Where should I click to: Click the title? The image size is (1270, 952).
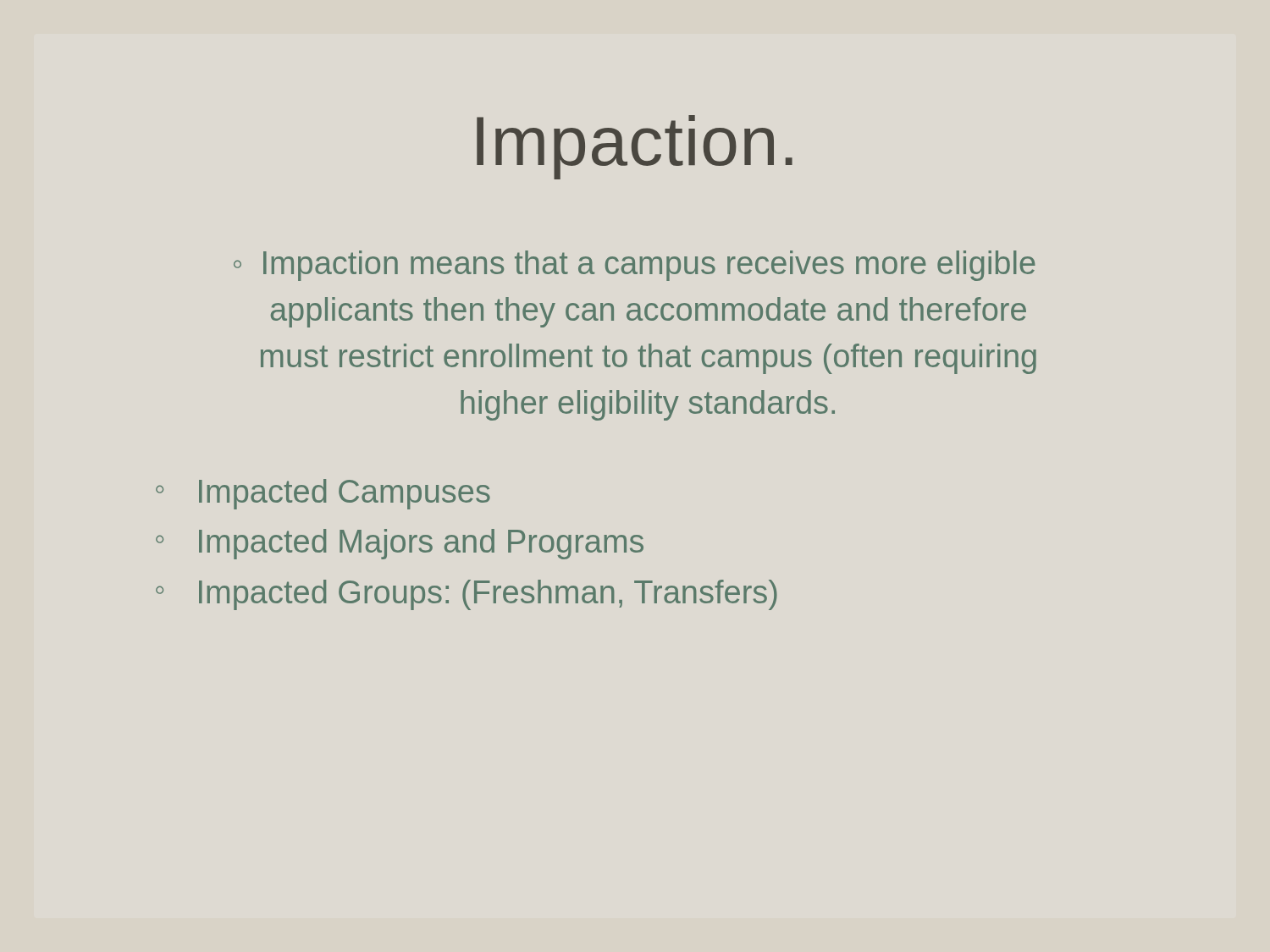[x=635, y=141]
